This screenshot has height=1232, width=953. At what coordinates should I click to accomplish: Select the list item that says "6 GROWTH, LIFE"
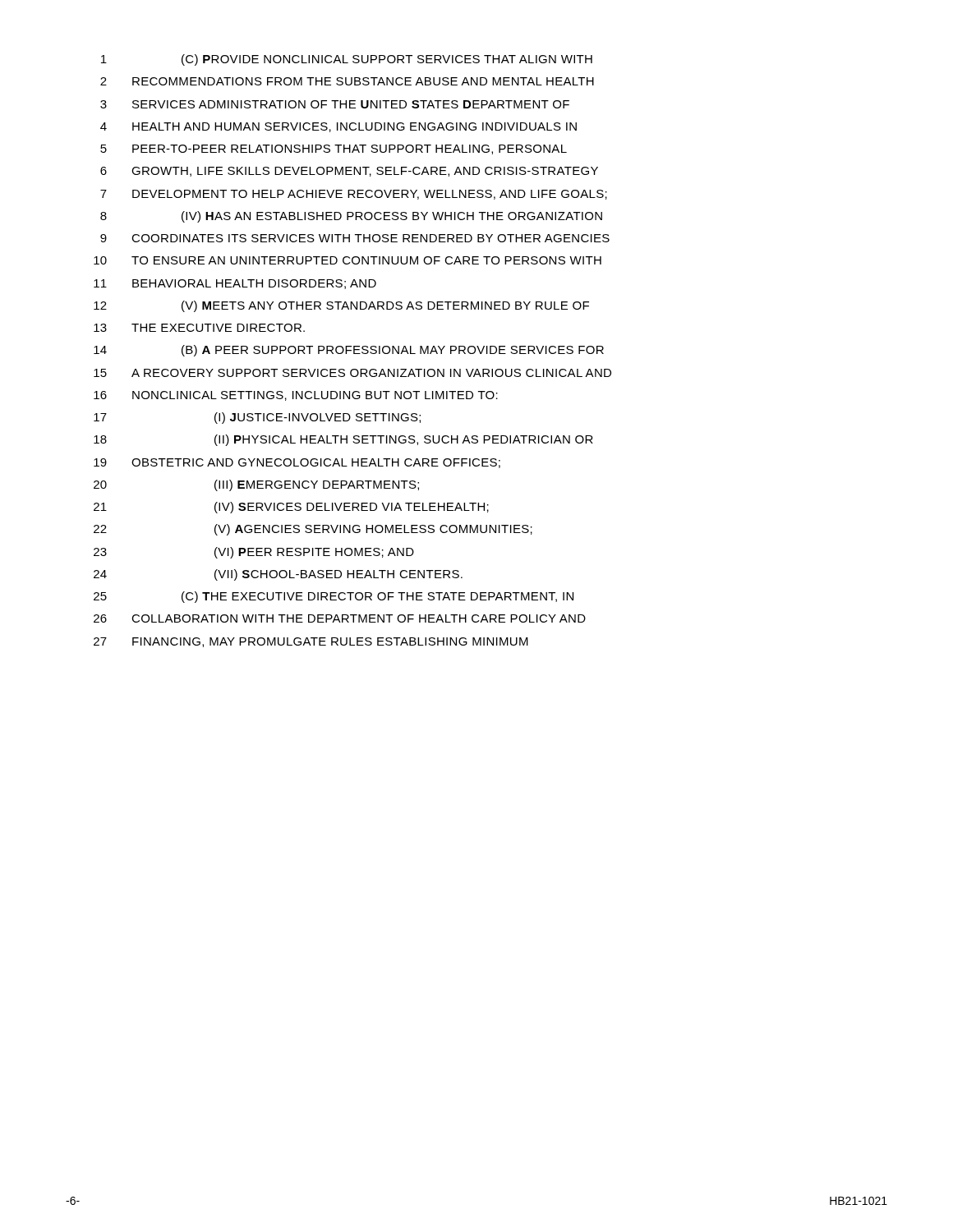coord(476,171)
